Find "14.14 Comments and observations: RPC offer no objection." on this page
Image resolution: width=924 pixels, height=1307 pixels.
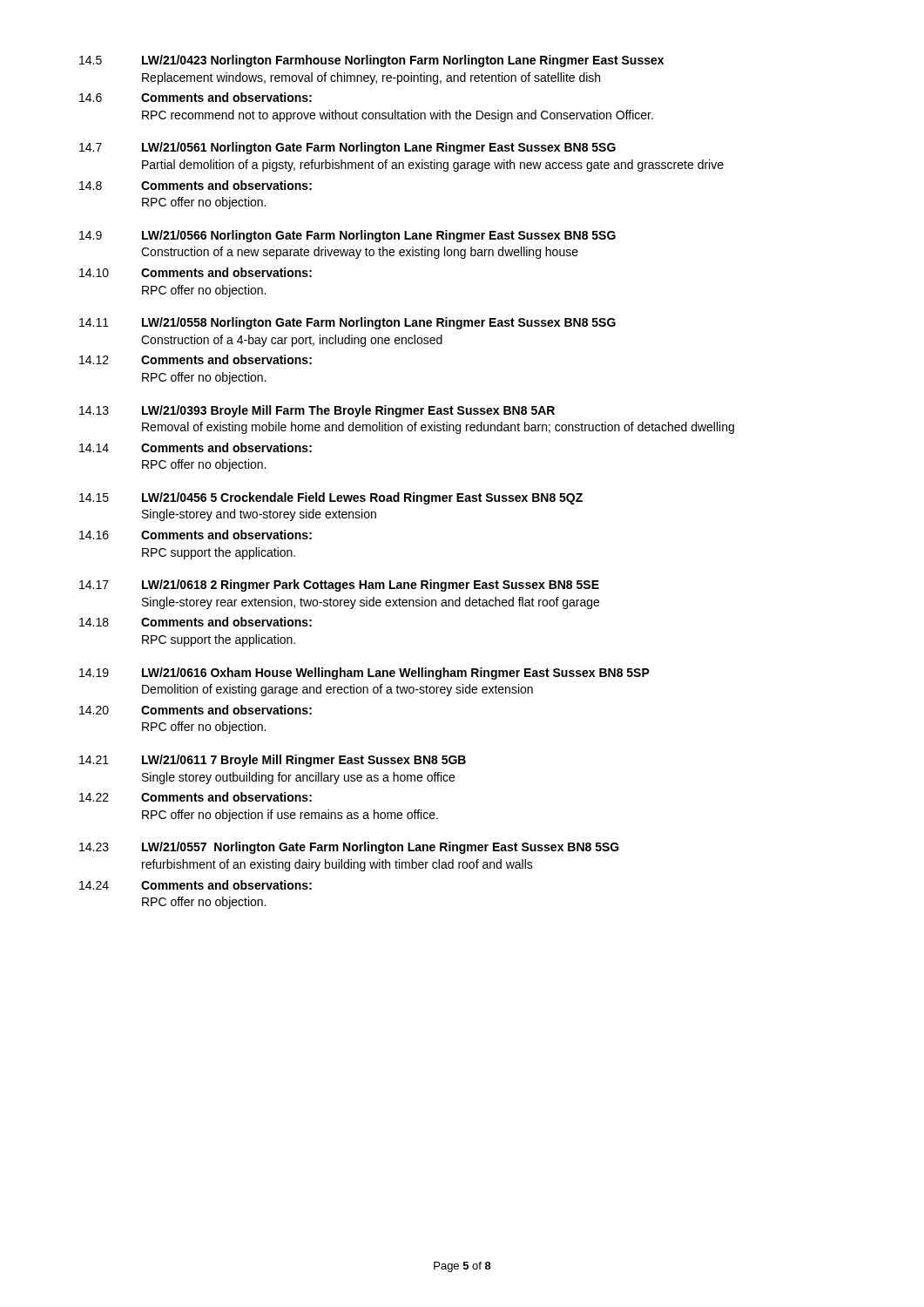(196, 447)
